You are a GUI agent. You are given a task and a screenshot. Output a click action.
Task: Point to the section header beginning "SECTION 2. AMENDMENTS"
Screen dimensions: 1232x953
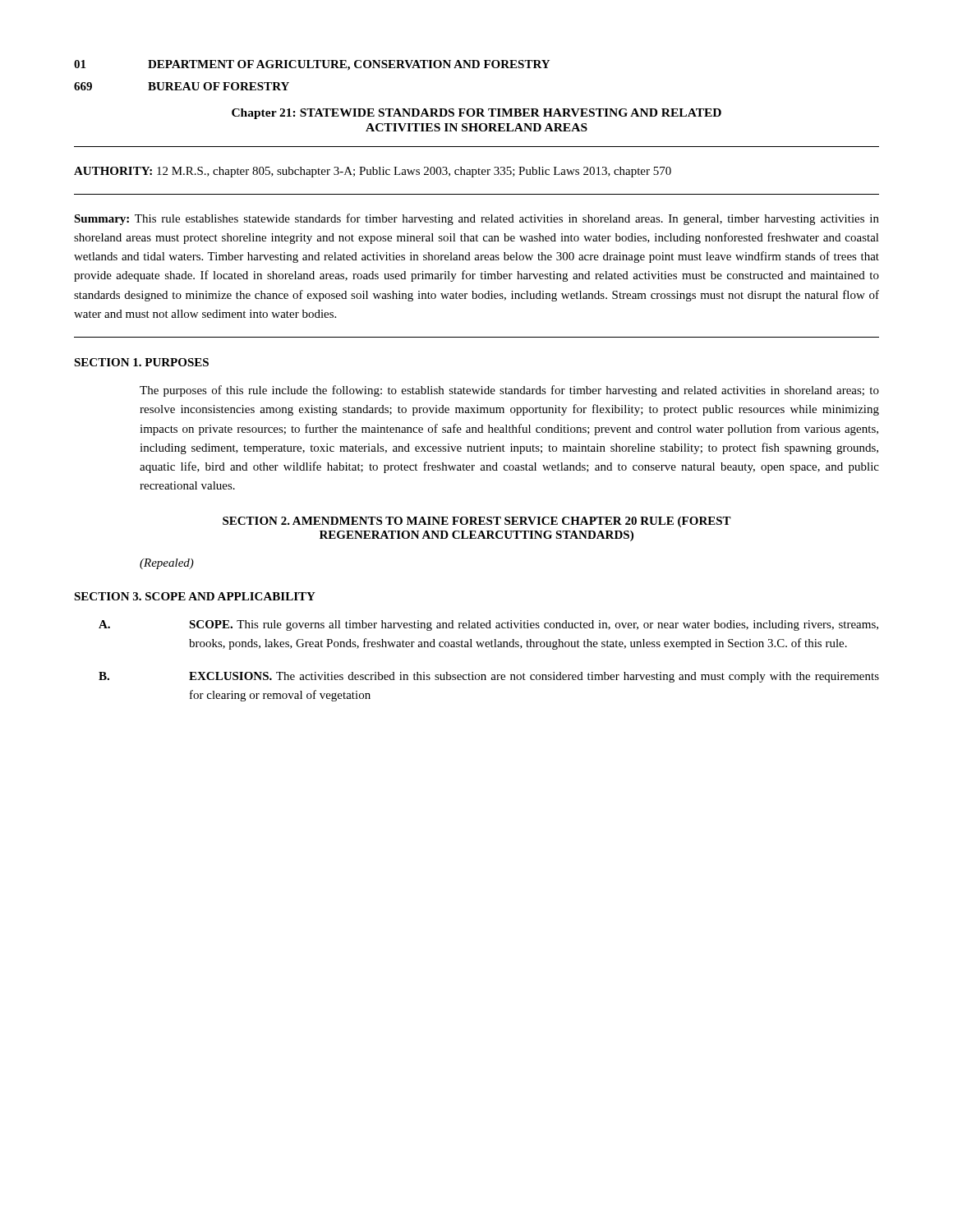[x=476, y=527]
